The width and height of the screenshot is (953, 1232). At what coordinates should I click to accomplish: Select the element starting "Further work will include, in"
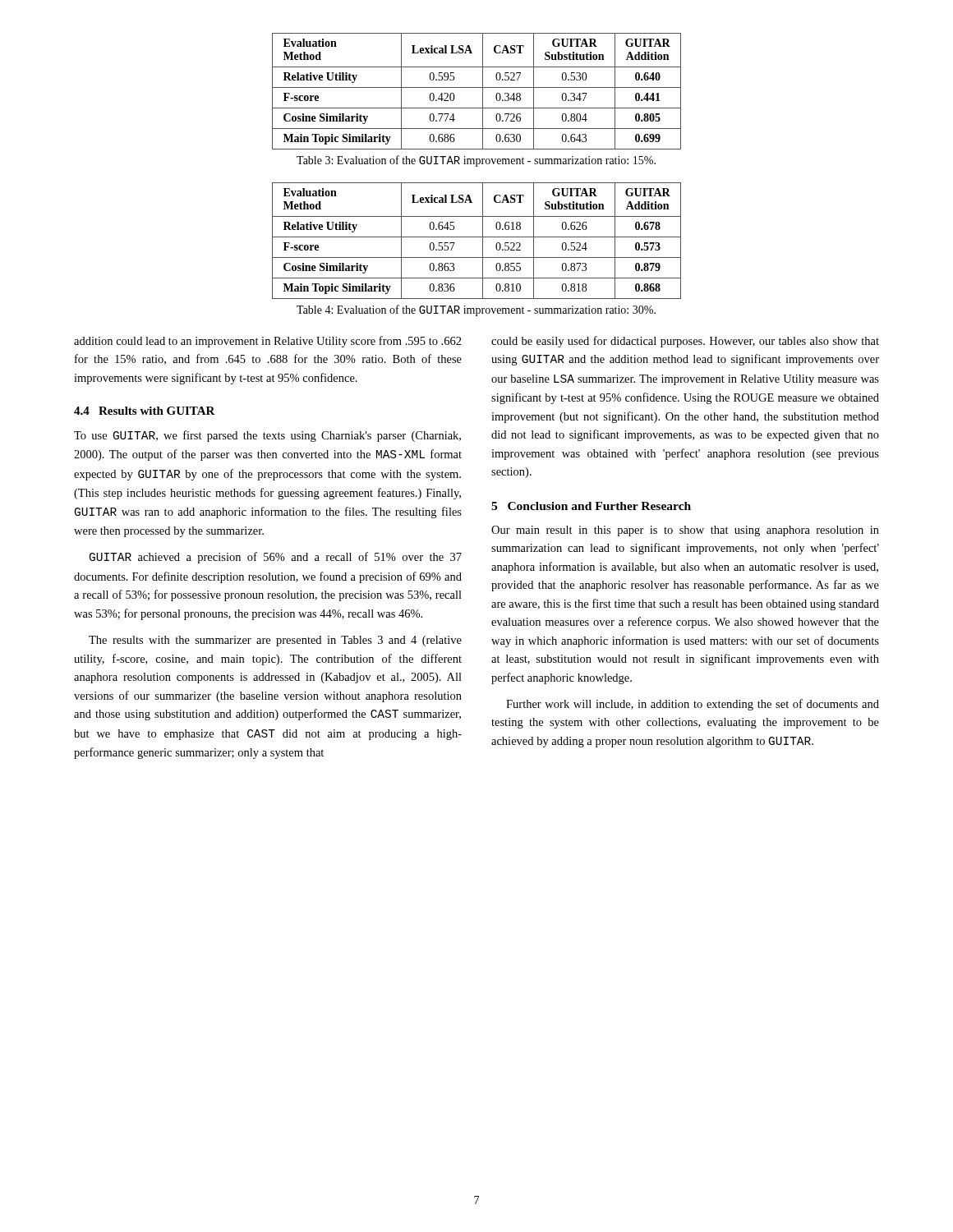tap(685, 723)
